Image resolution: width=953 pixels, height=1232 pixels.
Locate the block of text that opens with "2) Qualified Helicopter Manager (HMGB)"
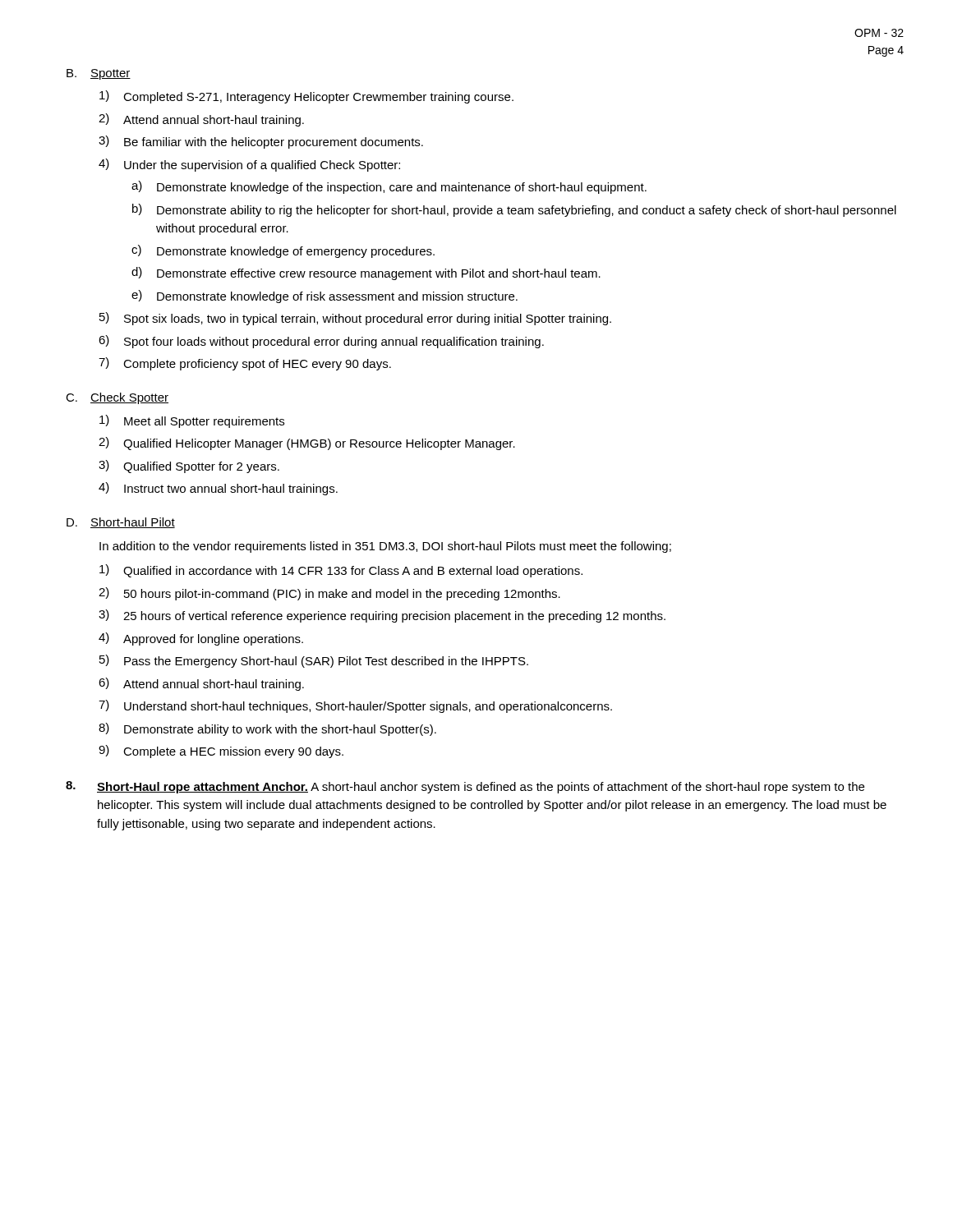click(501, 444)
